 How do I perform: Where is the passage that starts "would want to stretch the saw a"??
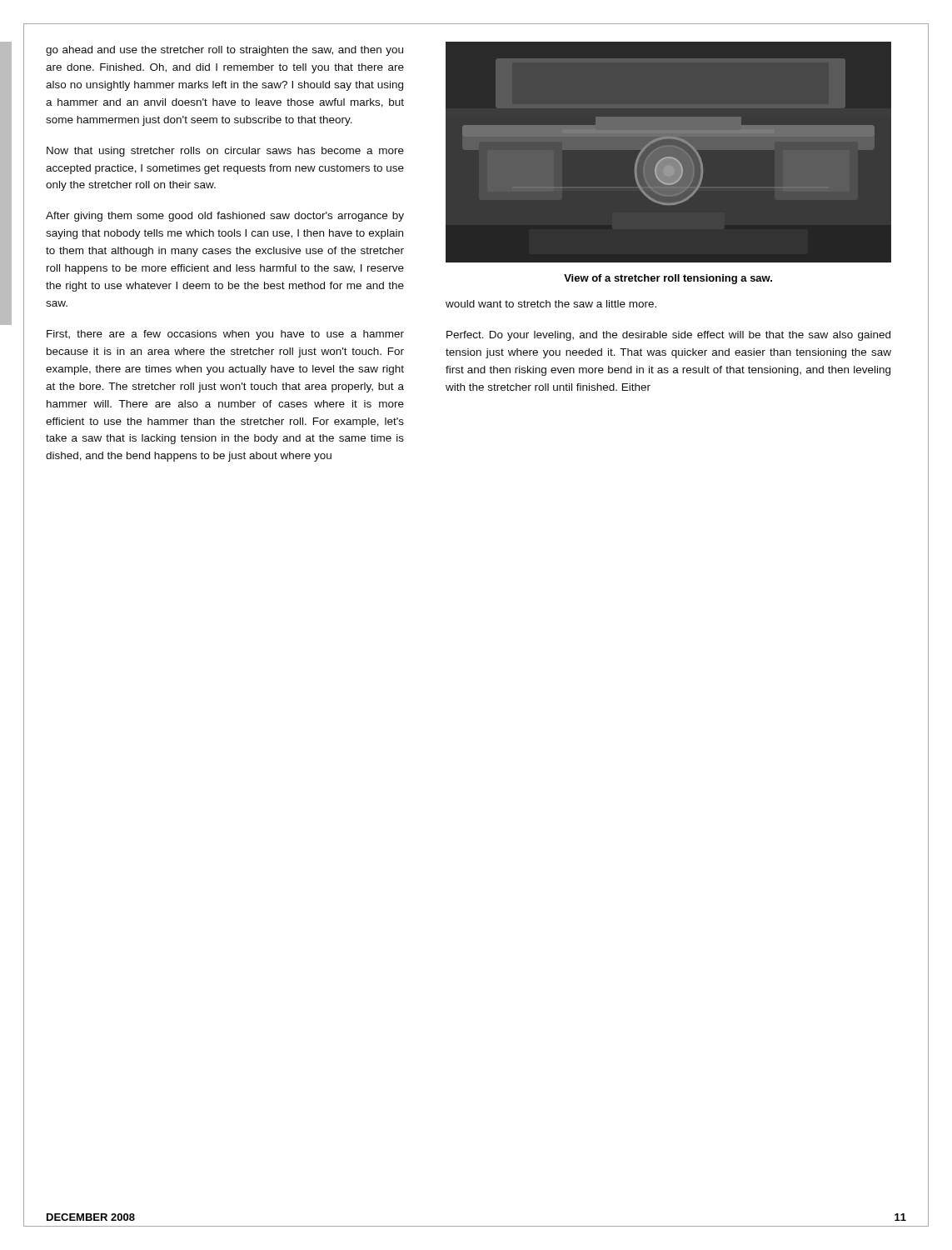tap(552, 304)
